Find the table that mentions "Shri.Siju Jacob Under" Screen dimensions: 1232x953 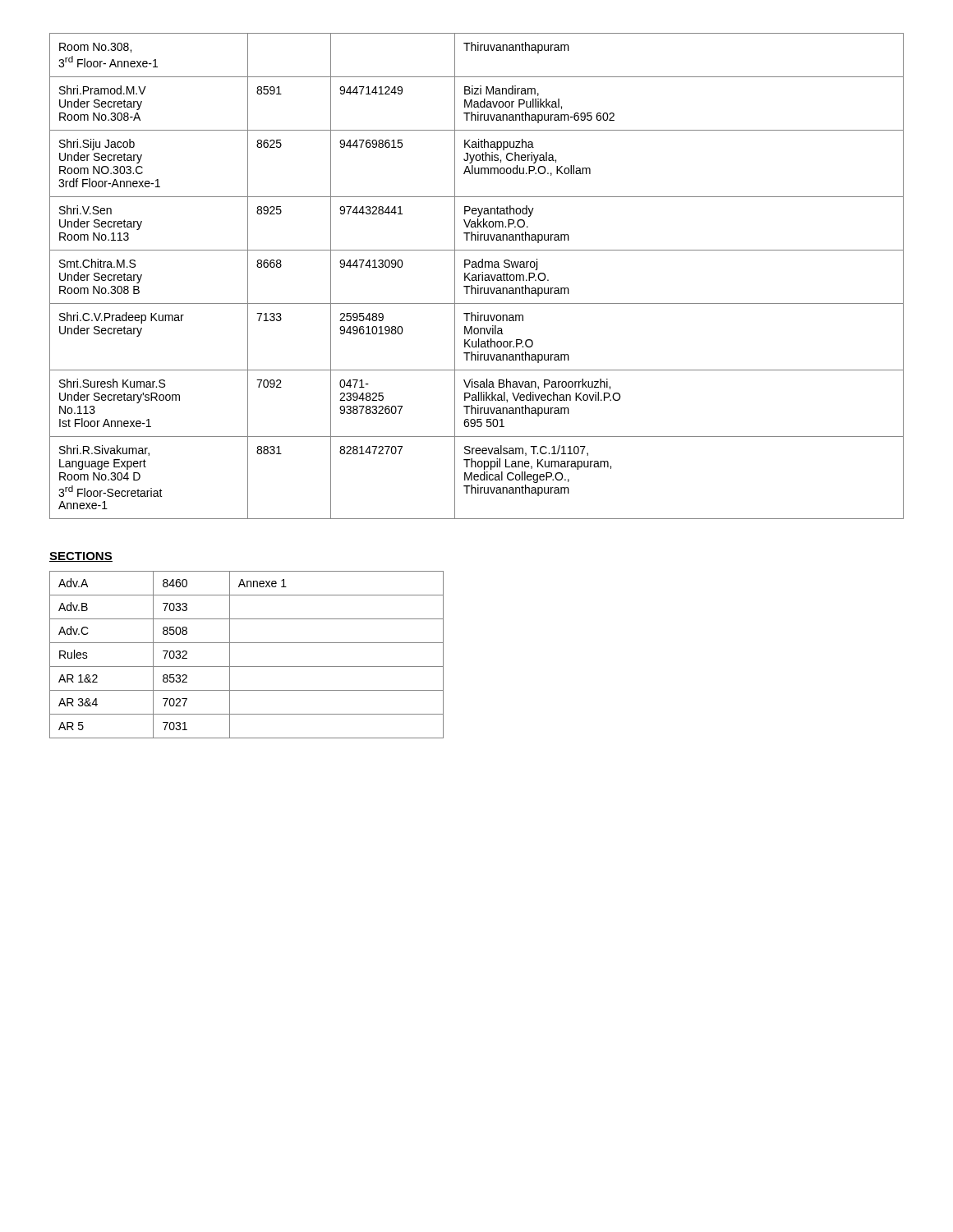point(476,276)
